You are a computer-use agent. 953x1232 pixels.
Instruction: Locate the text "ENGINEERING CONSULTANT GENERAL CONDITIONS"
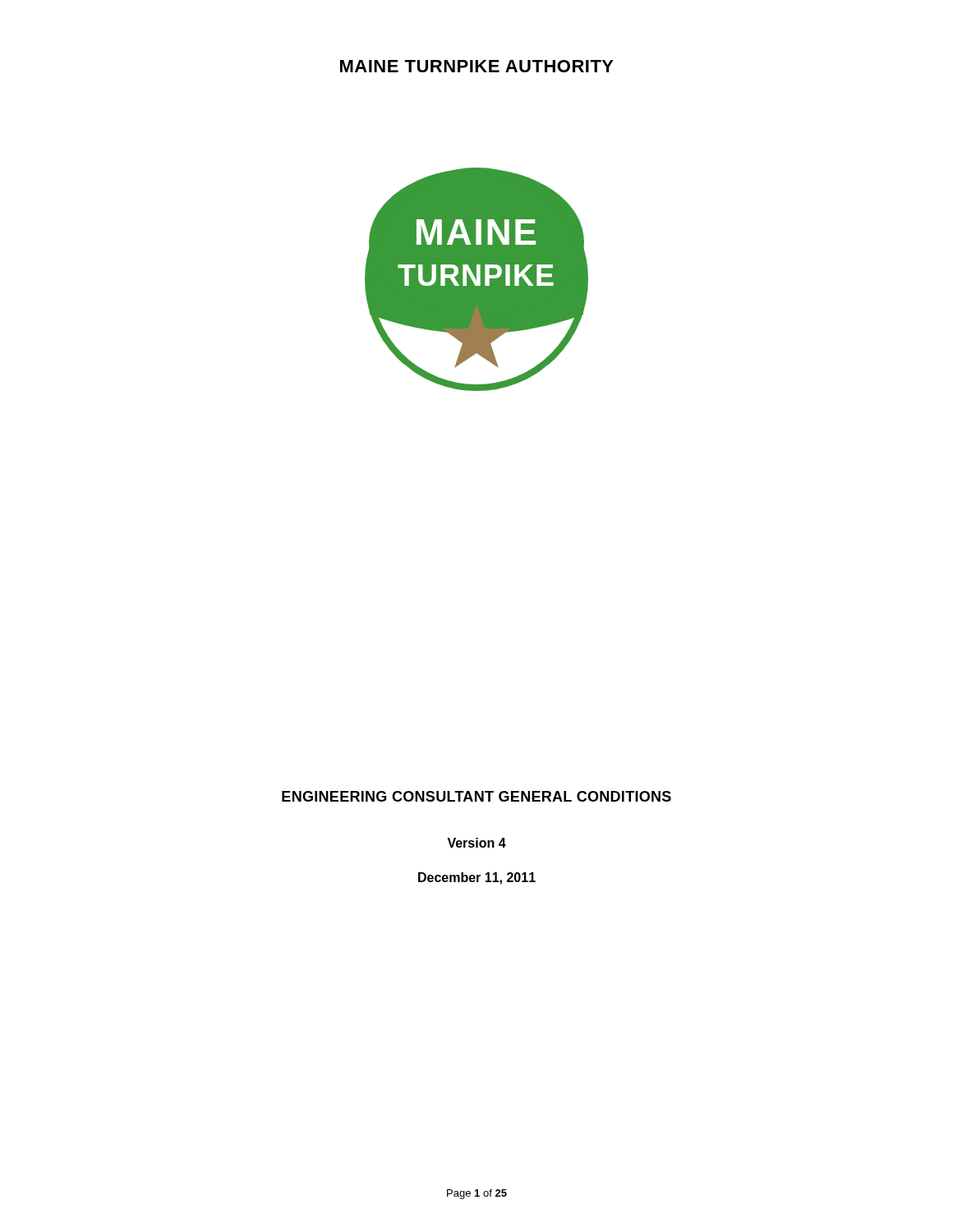[476, 797]
